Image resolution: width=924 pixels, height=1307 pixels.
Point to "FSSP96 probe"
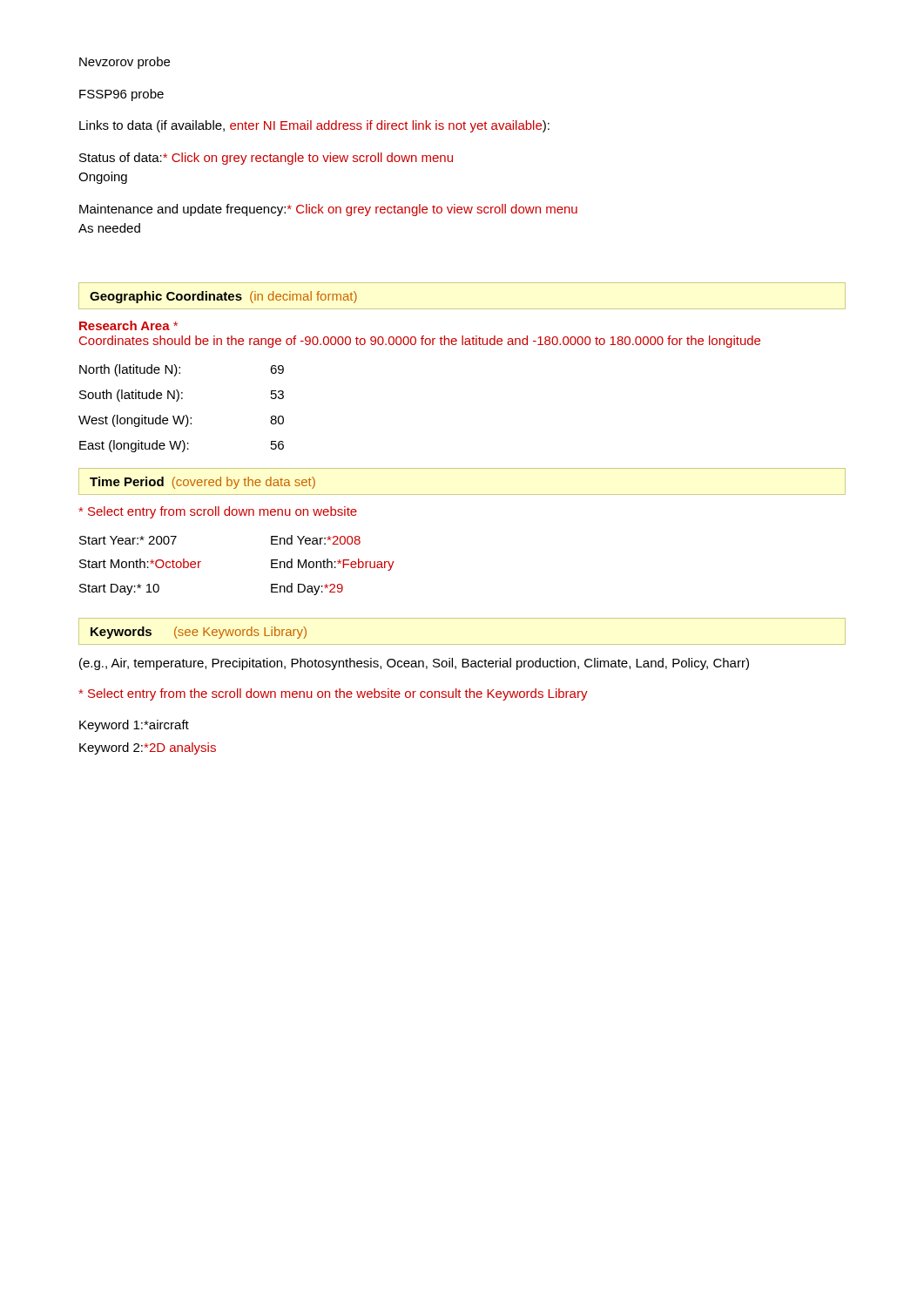(121, 93)
